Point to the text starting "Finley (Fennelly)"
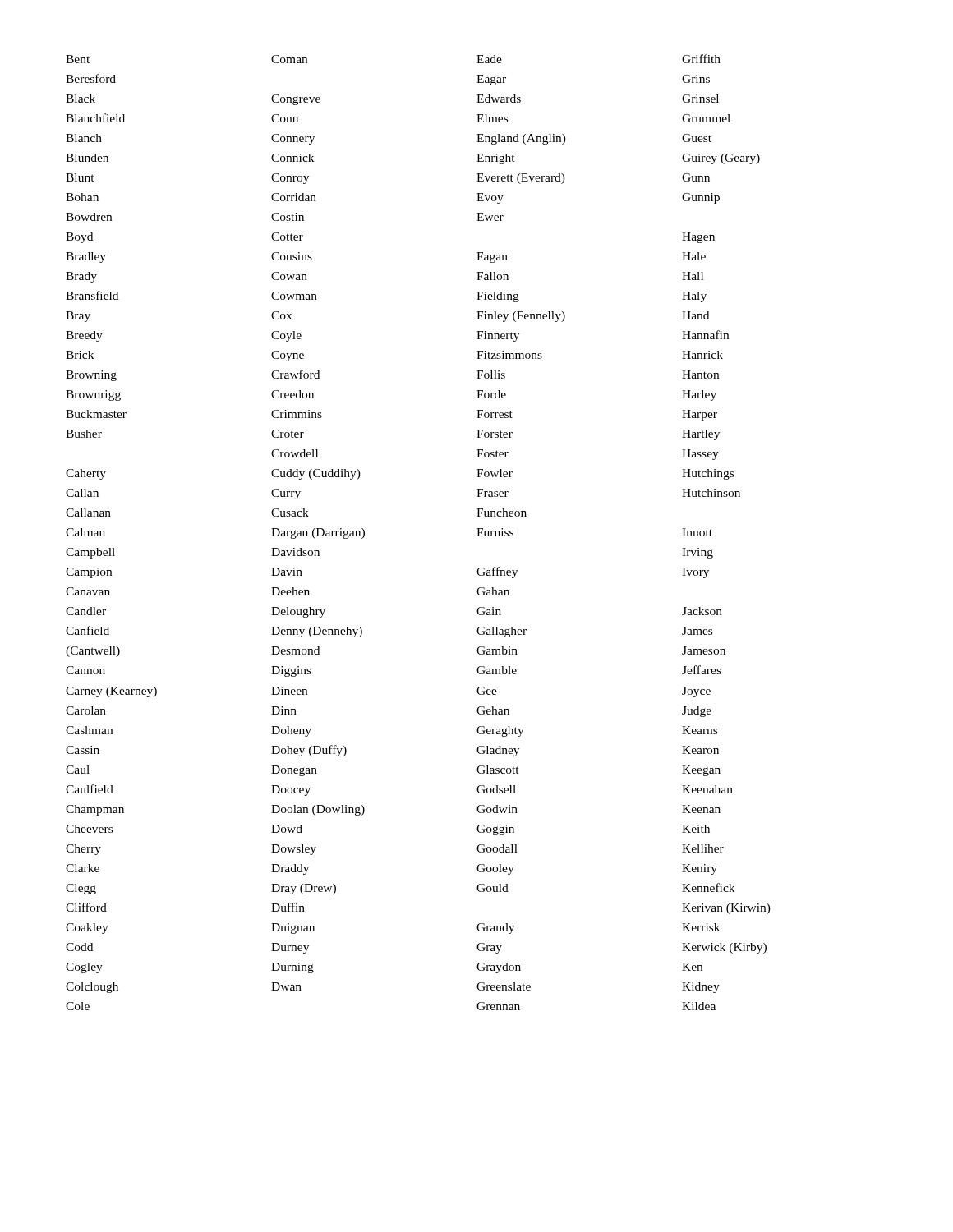The width and height of the screenshot is (953, 1232). click(x=521, y=315)
